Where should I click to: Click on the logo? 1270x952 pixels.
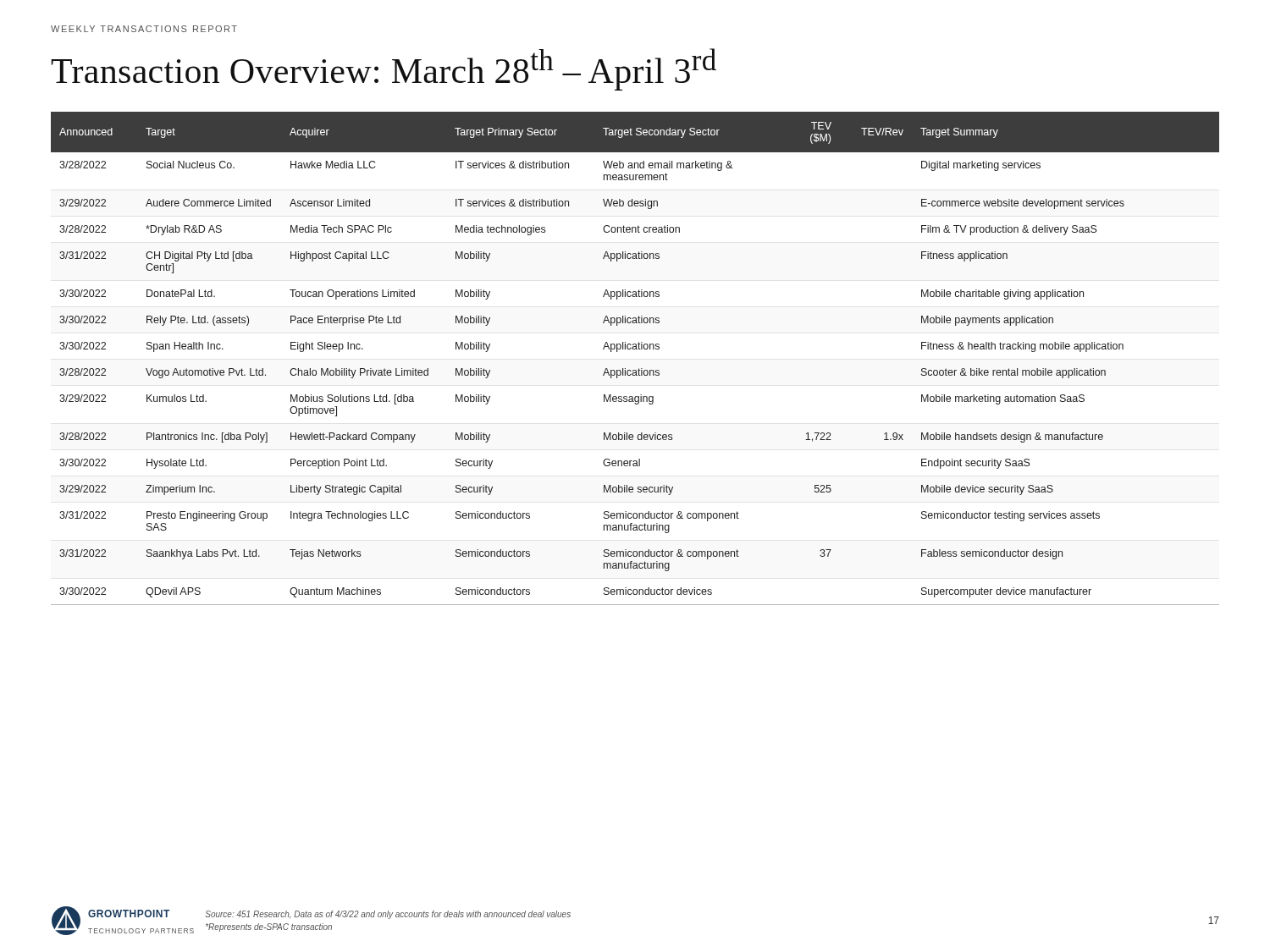point(123,921)
